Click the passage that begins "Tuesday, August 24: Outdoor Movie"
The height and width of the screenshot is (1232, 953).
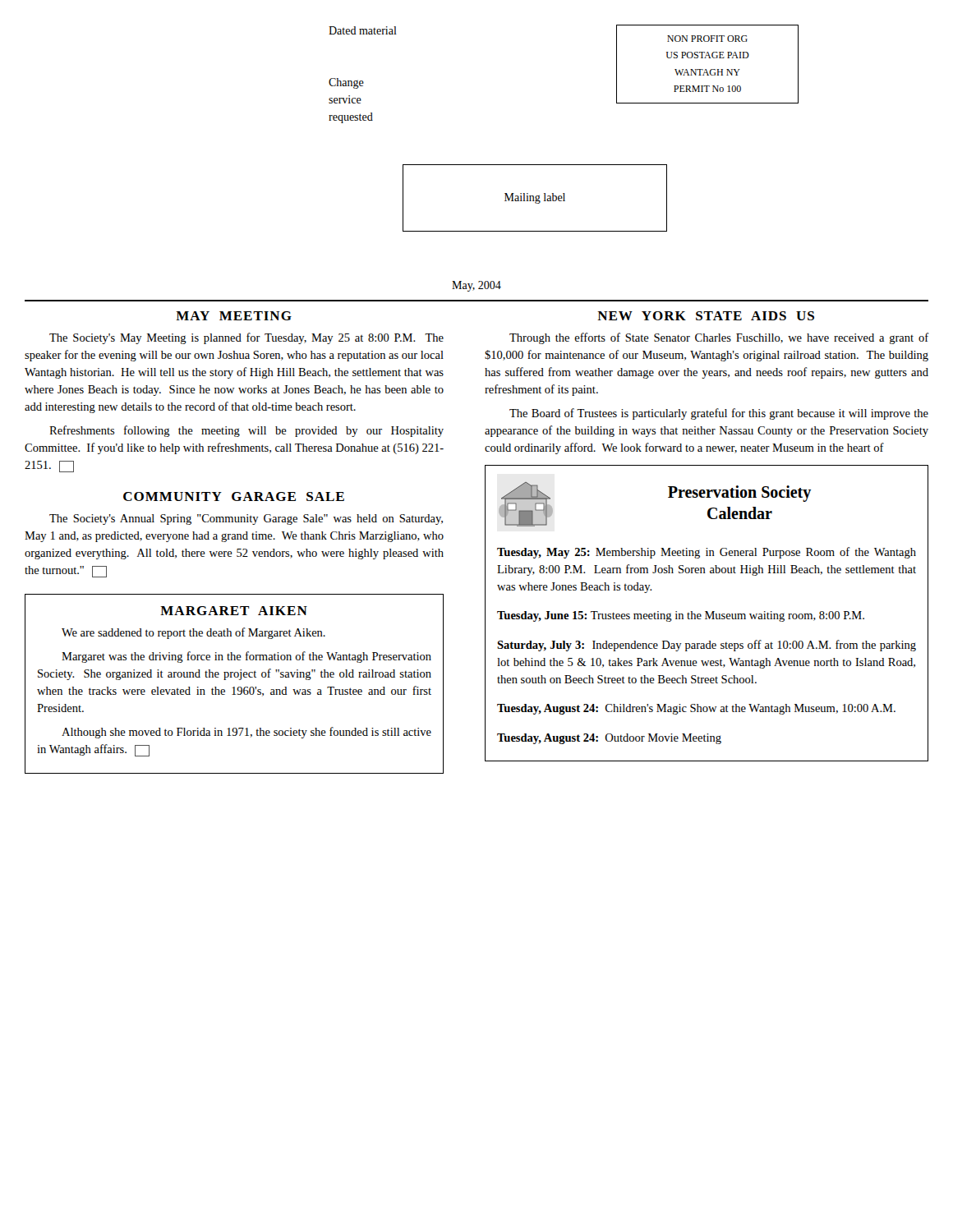pos(609,737)
